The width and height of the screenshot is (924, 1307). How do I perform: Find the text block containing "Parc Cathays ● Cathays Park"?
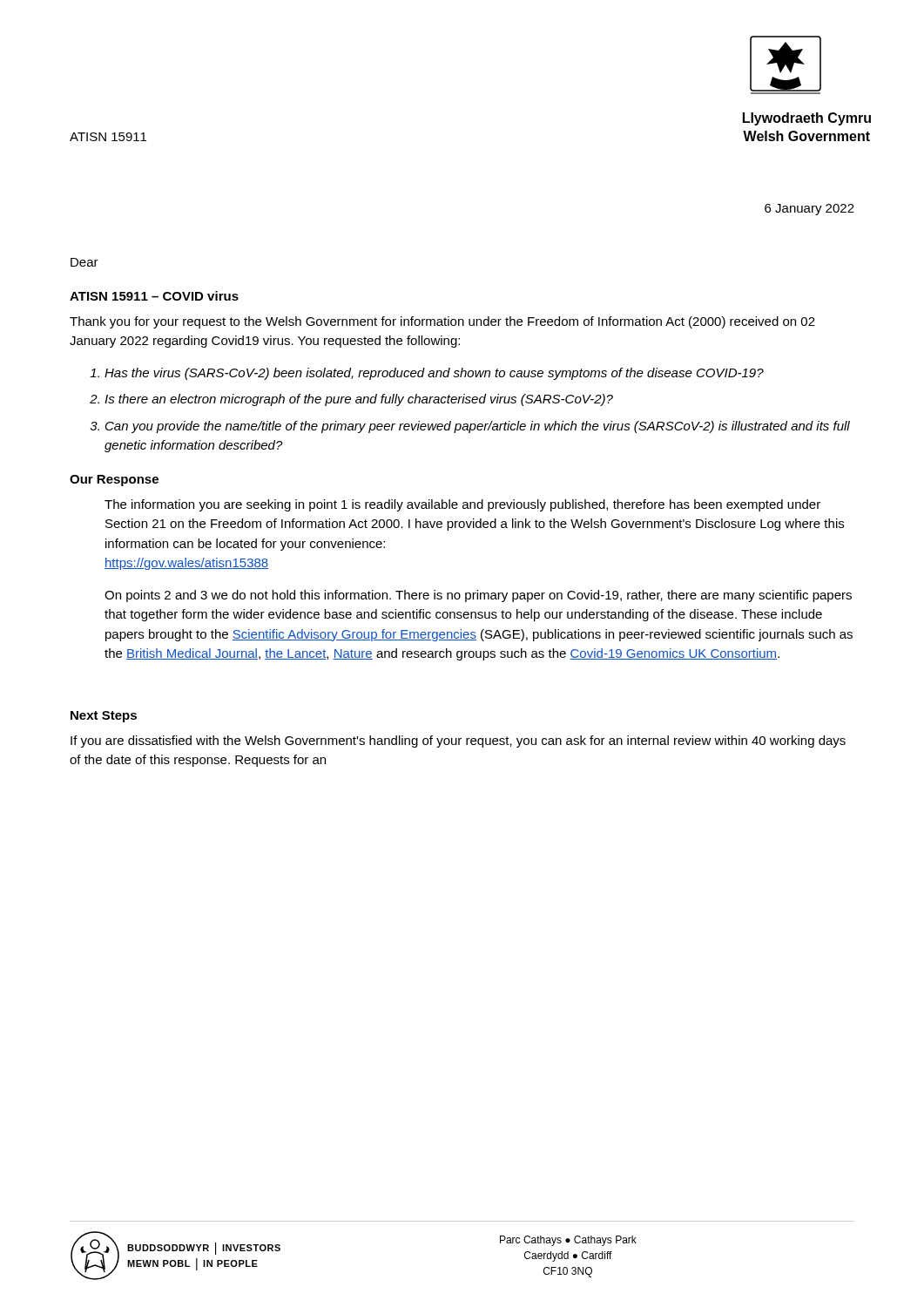pyautogui.click(x=568, y=1256)
